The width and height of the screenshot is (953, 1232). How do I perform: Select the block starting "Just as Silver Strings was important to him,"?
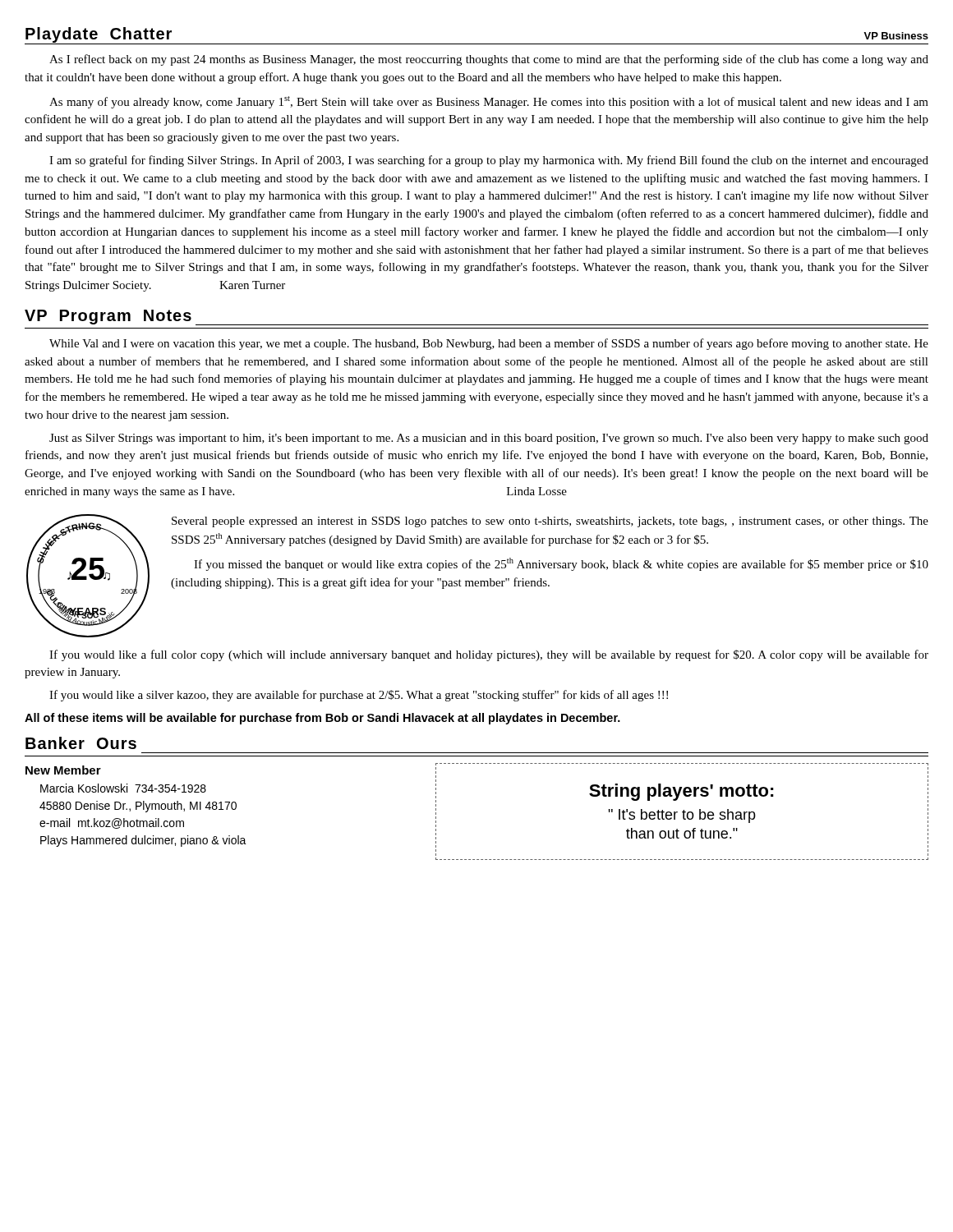(x=476, y=465)
